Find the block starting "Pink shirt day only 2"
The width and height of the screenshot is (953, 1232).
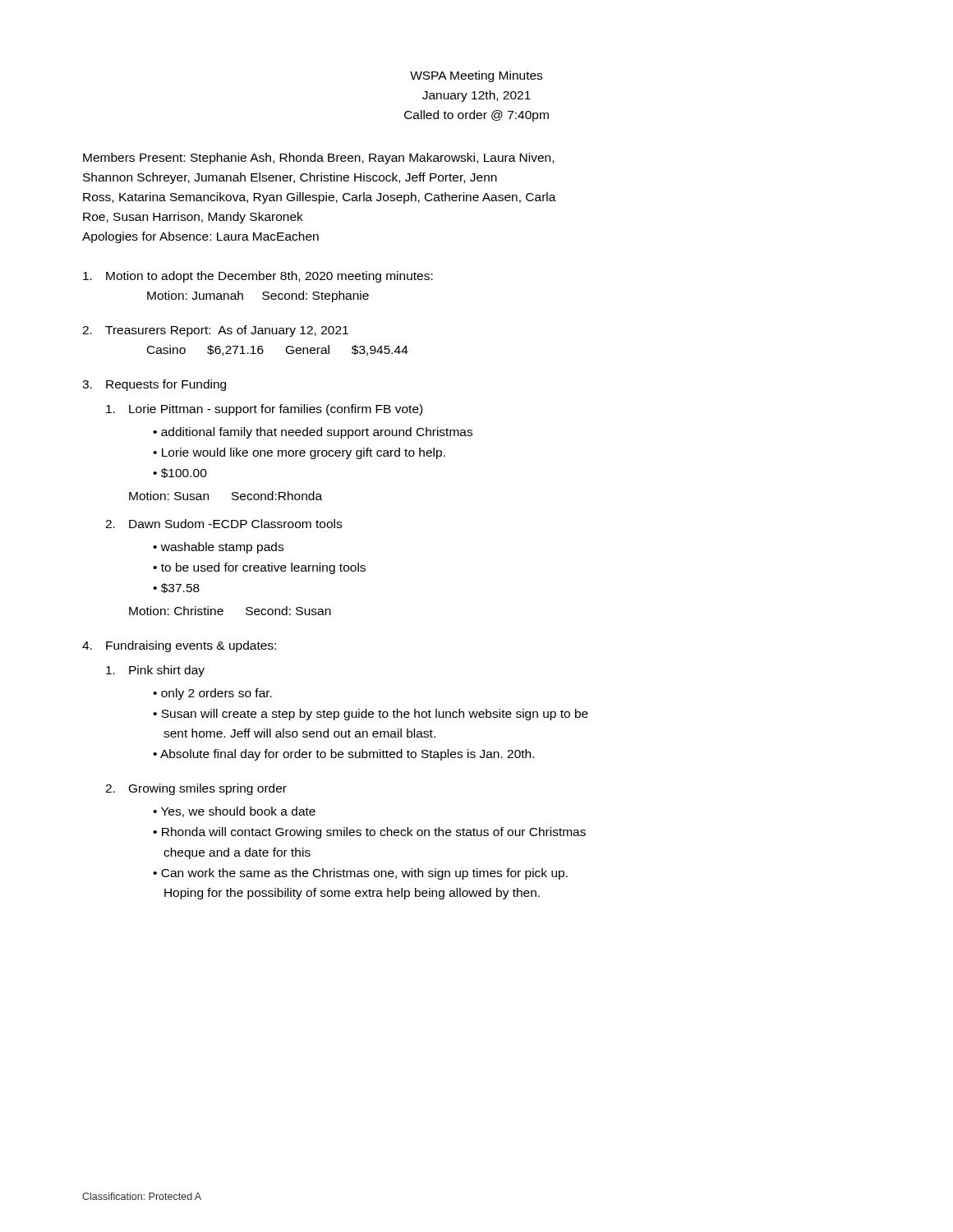[x=488, y=714]
